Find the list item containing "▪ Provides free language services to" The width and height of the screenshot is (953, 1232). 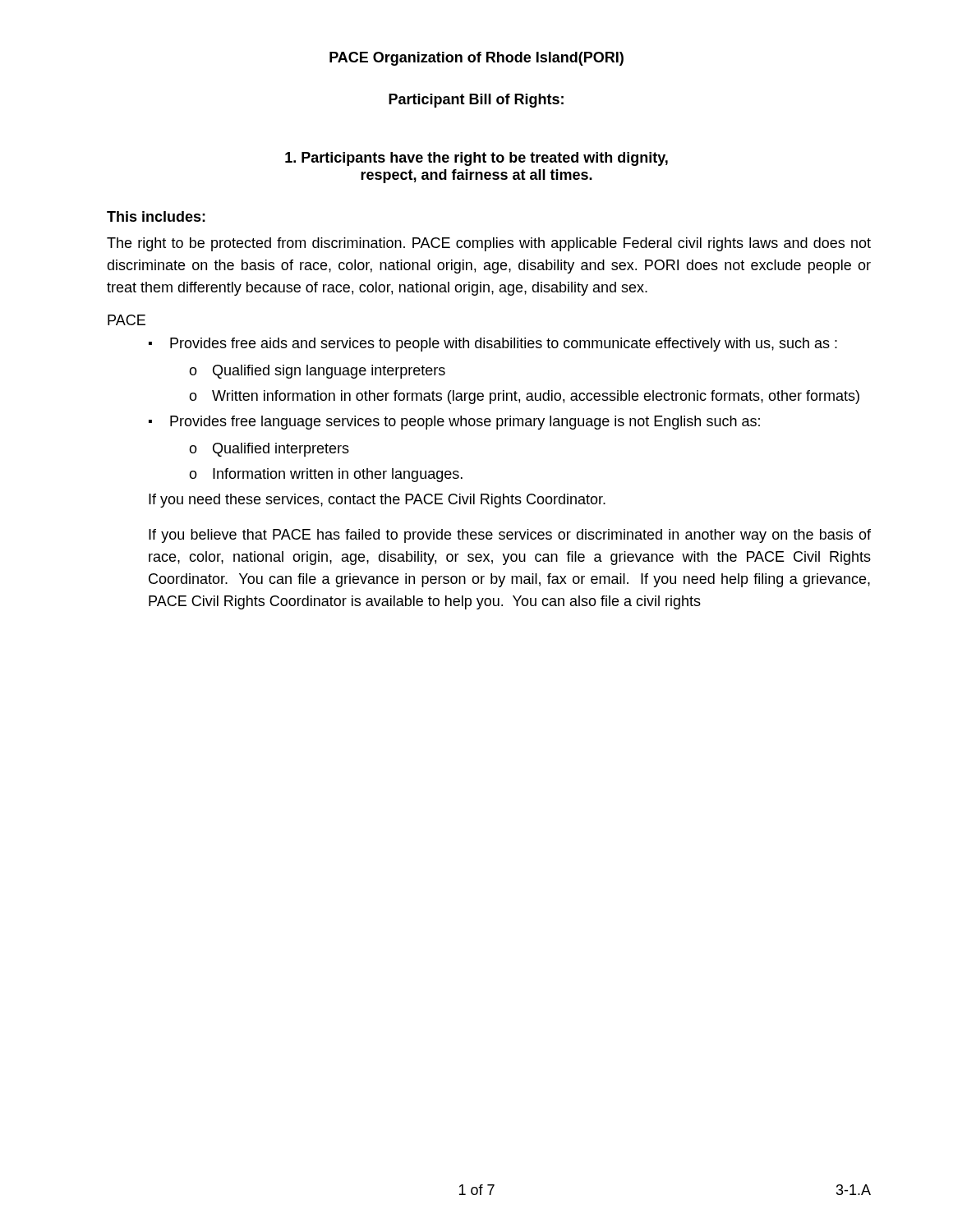[x=454, y=422]
